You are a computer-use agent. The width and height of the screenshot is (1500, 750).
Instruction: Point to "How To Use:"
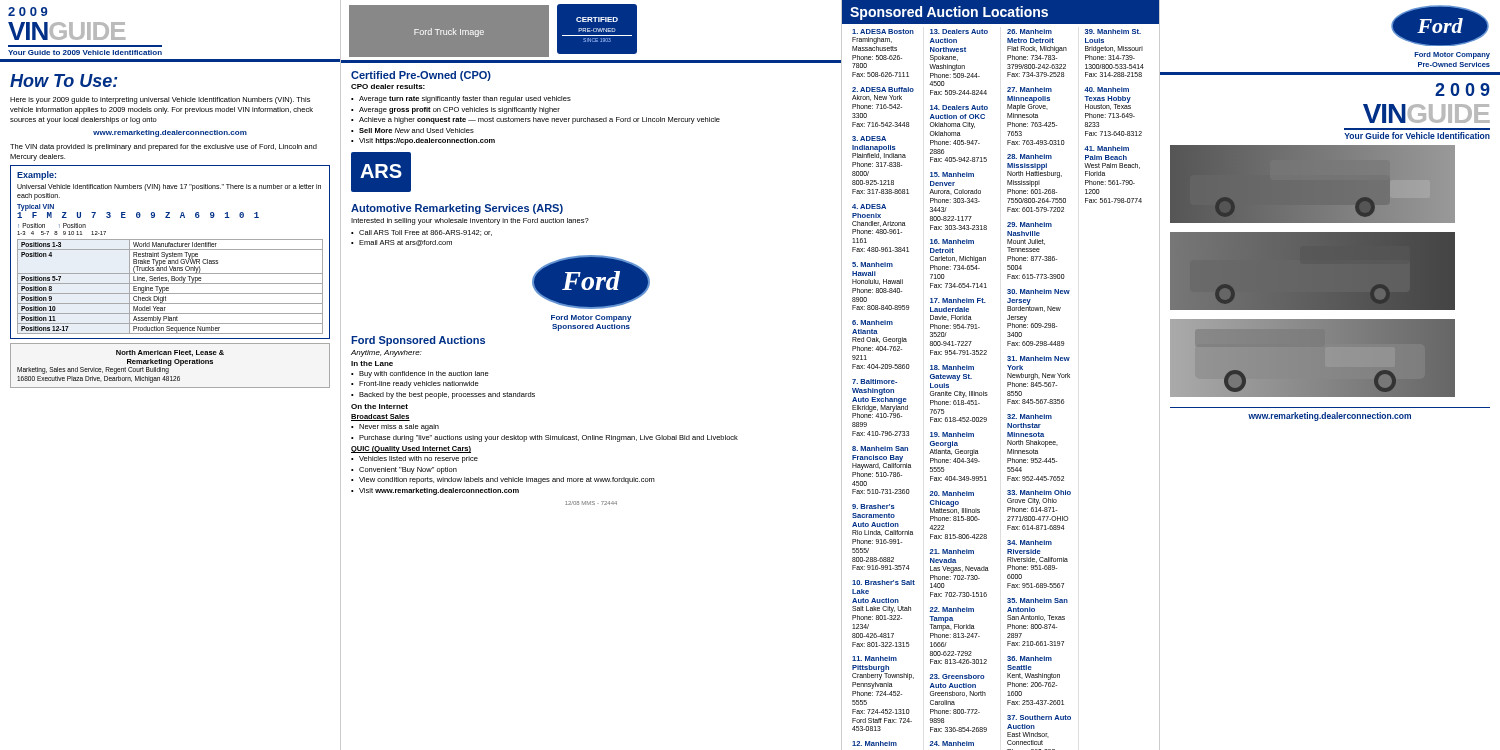[64, 81]
